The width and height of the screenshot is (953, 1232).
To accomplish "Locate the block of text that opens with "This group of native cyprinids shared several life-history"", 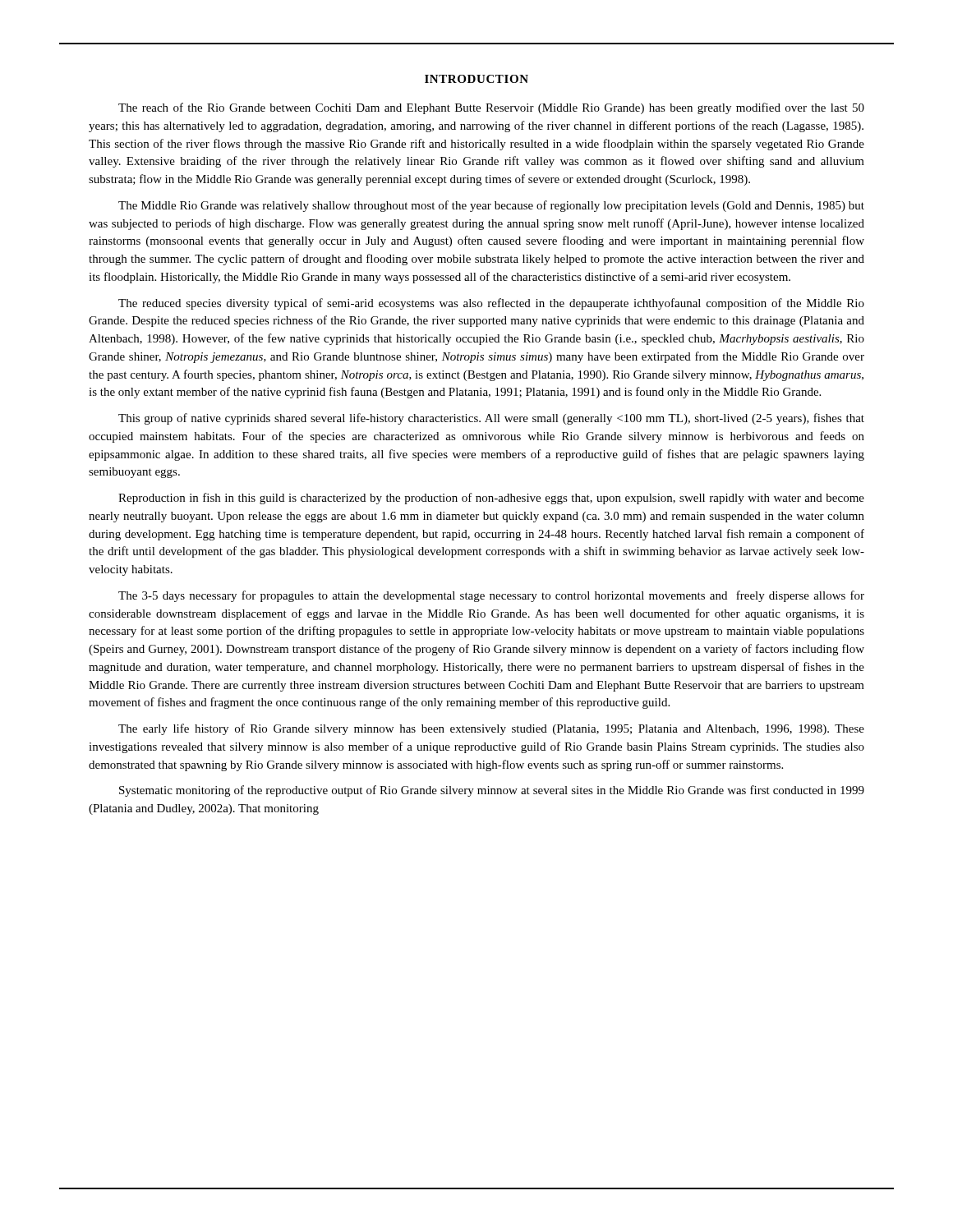I will pyautogui.click(x=476, y=445).
